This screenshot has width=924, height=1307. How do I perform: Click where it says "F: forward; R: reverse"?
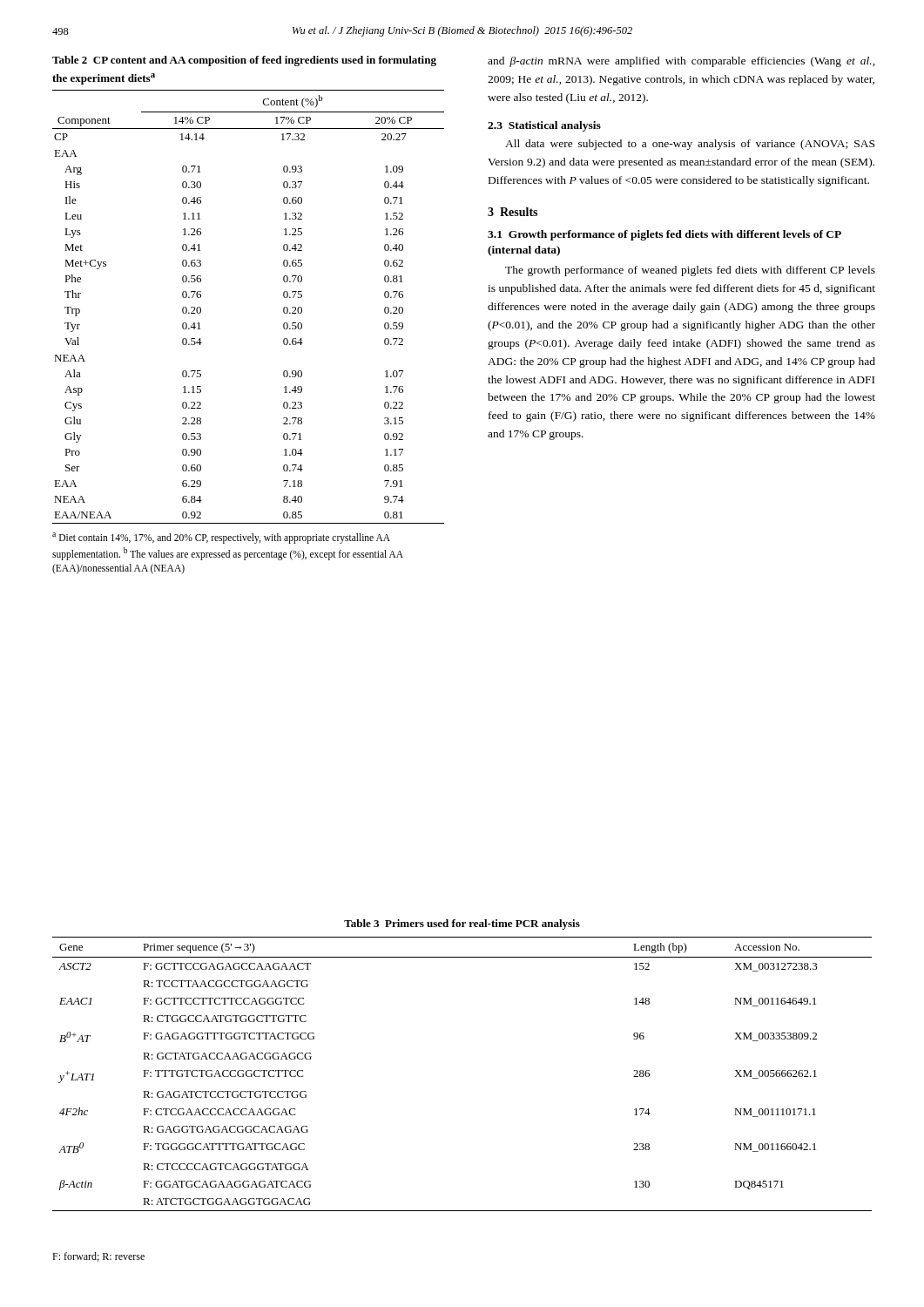pos(99,1256)
